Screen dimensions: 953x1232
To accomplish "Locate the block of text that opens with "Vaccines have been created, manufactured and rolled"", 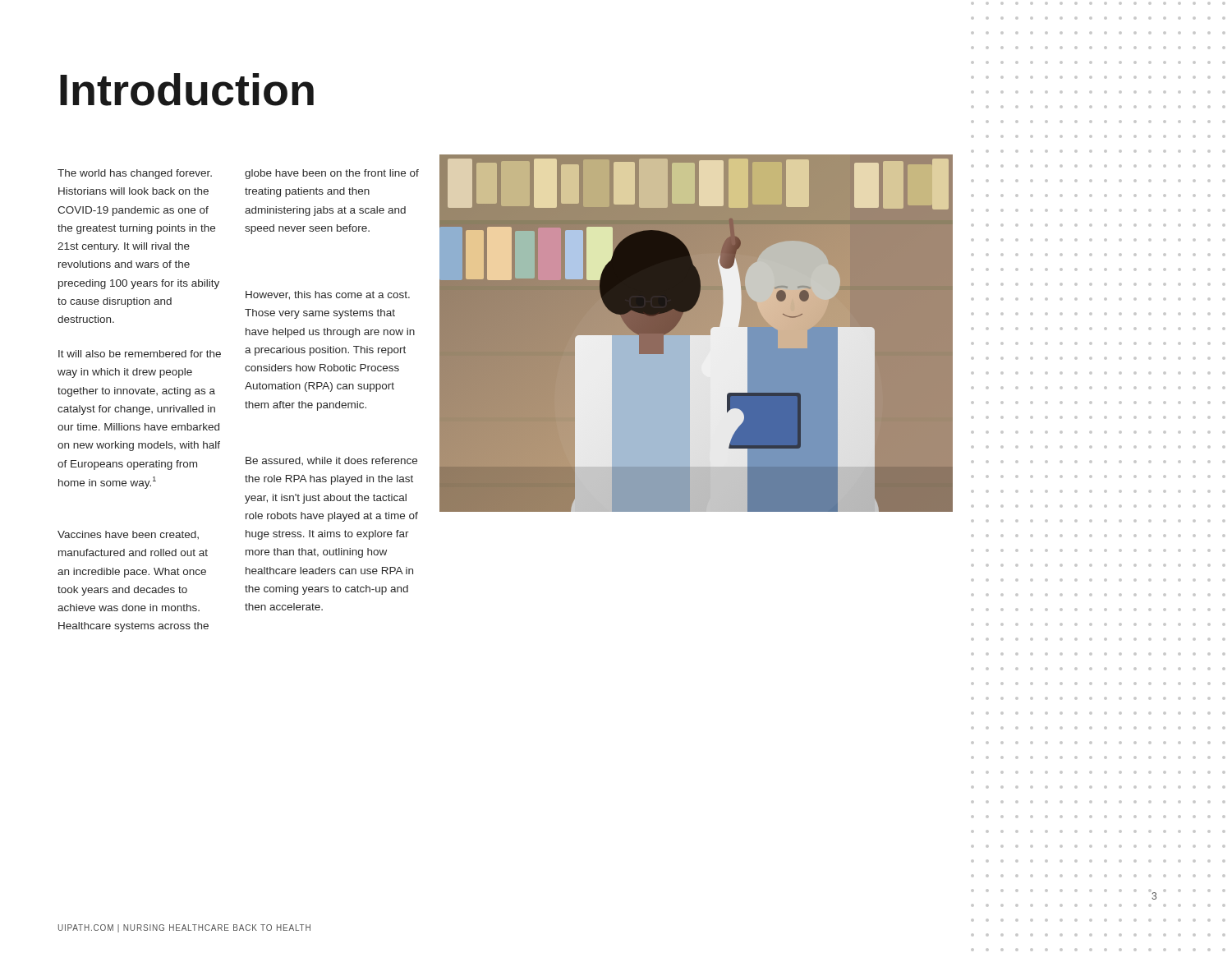I will pos(133,580).
